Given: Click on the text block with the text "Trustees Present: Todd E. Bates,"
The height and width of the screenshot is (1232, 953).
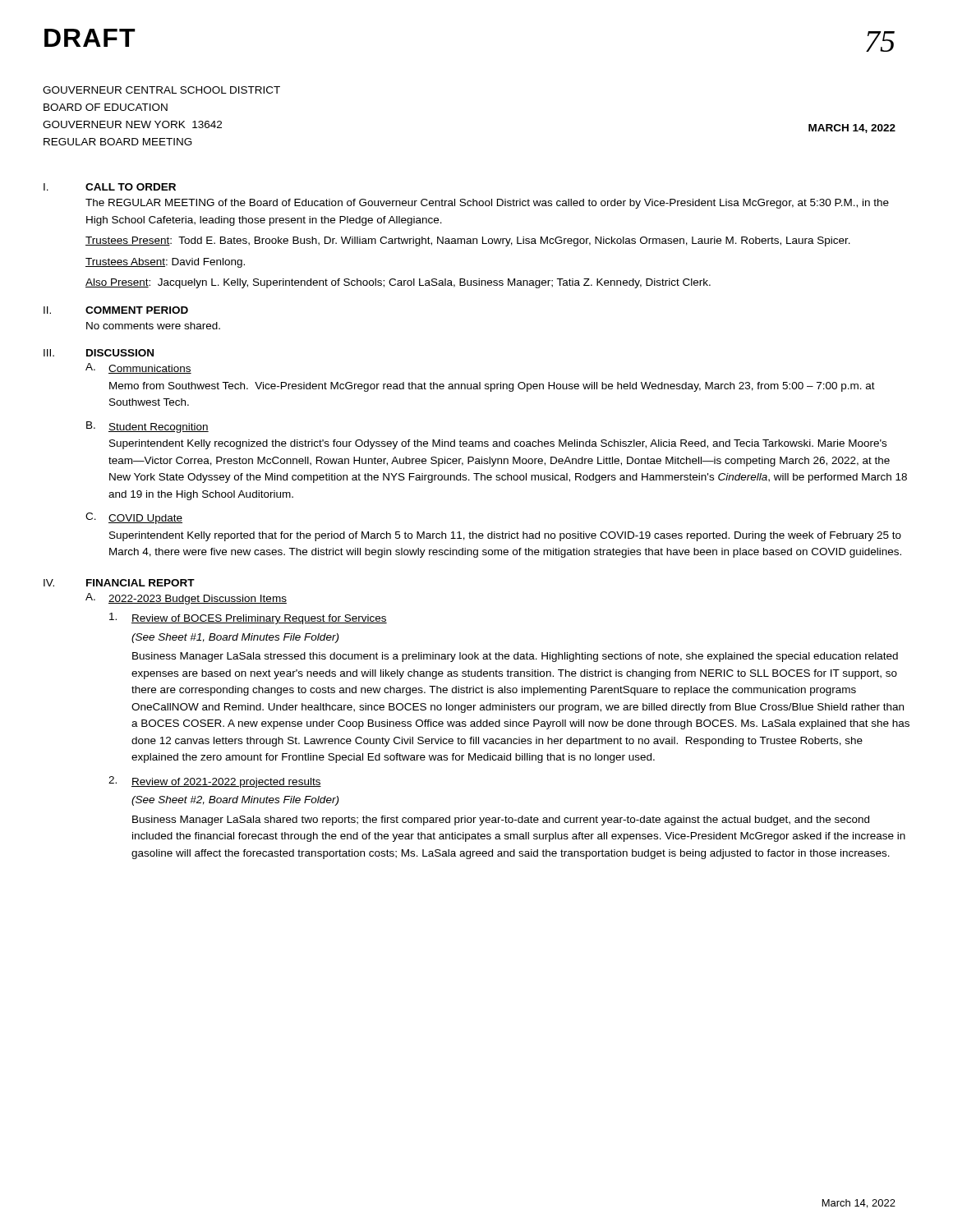Looking at the screenshot, I should [468, 240].
